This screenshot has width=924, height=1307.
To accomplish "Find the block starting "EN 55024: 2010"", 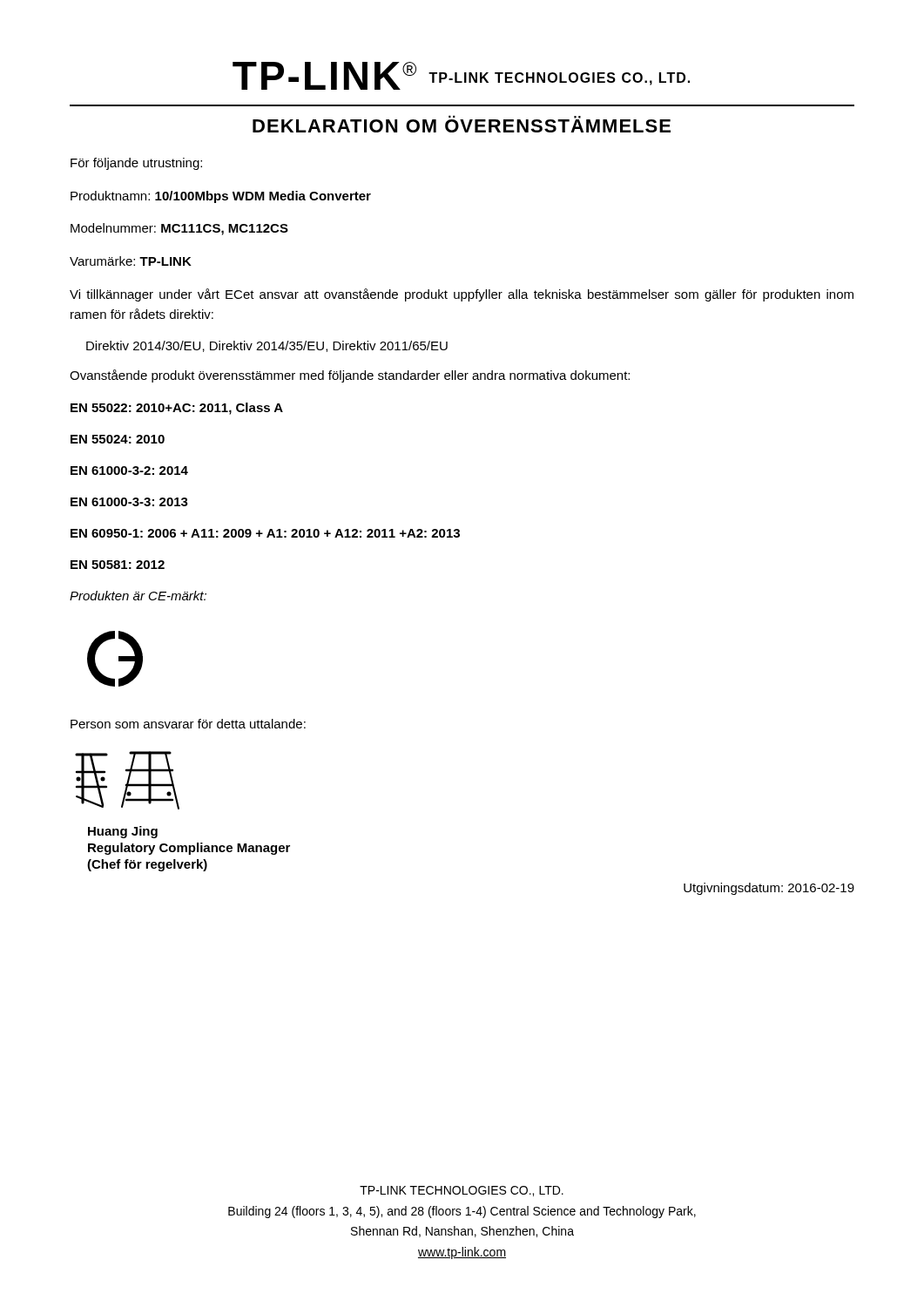I will click(118, 439).
